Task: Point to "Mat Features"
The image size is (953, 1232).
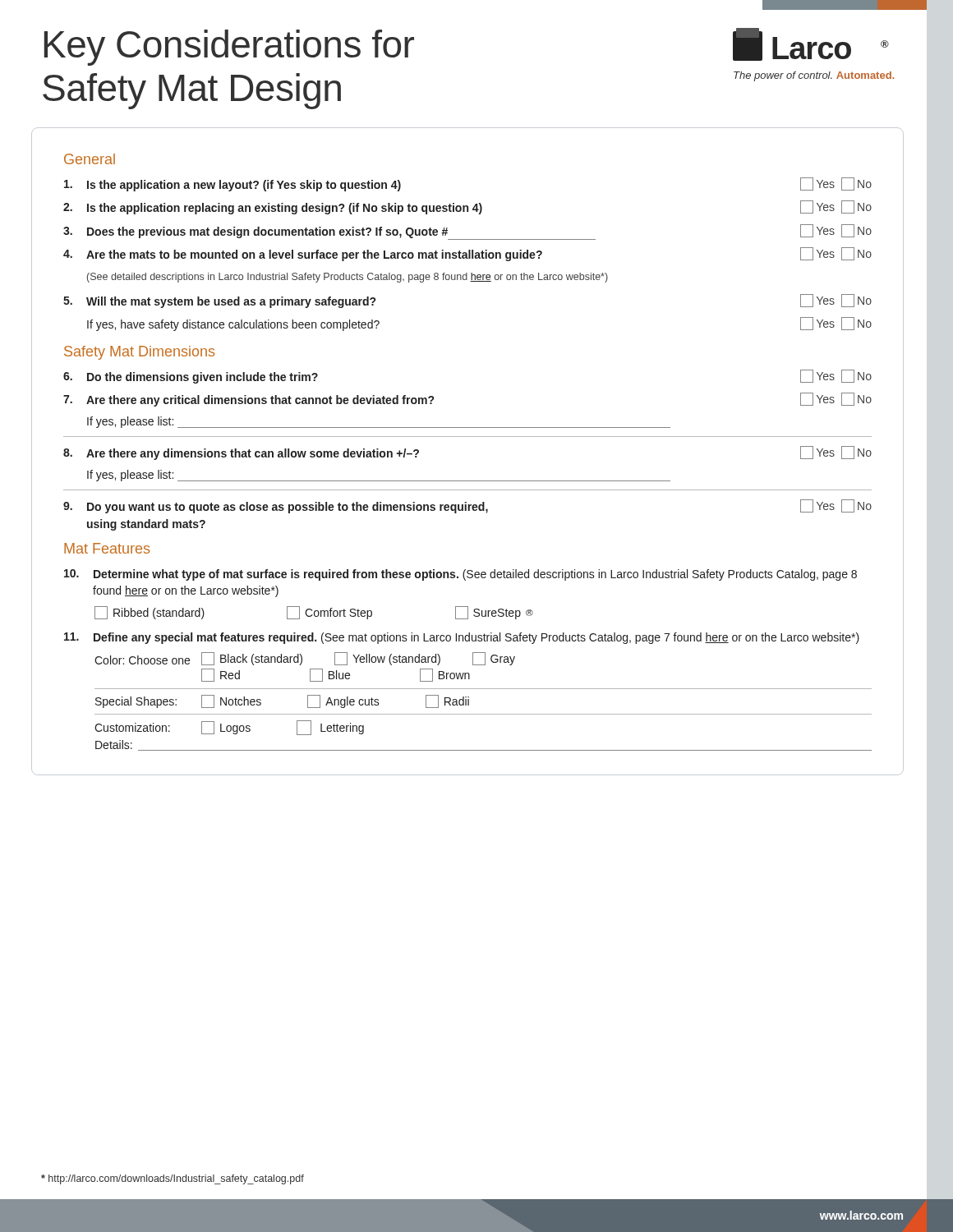Action: click(x=107, y=549)
